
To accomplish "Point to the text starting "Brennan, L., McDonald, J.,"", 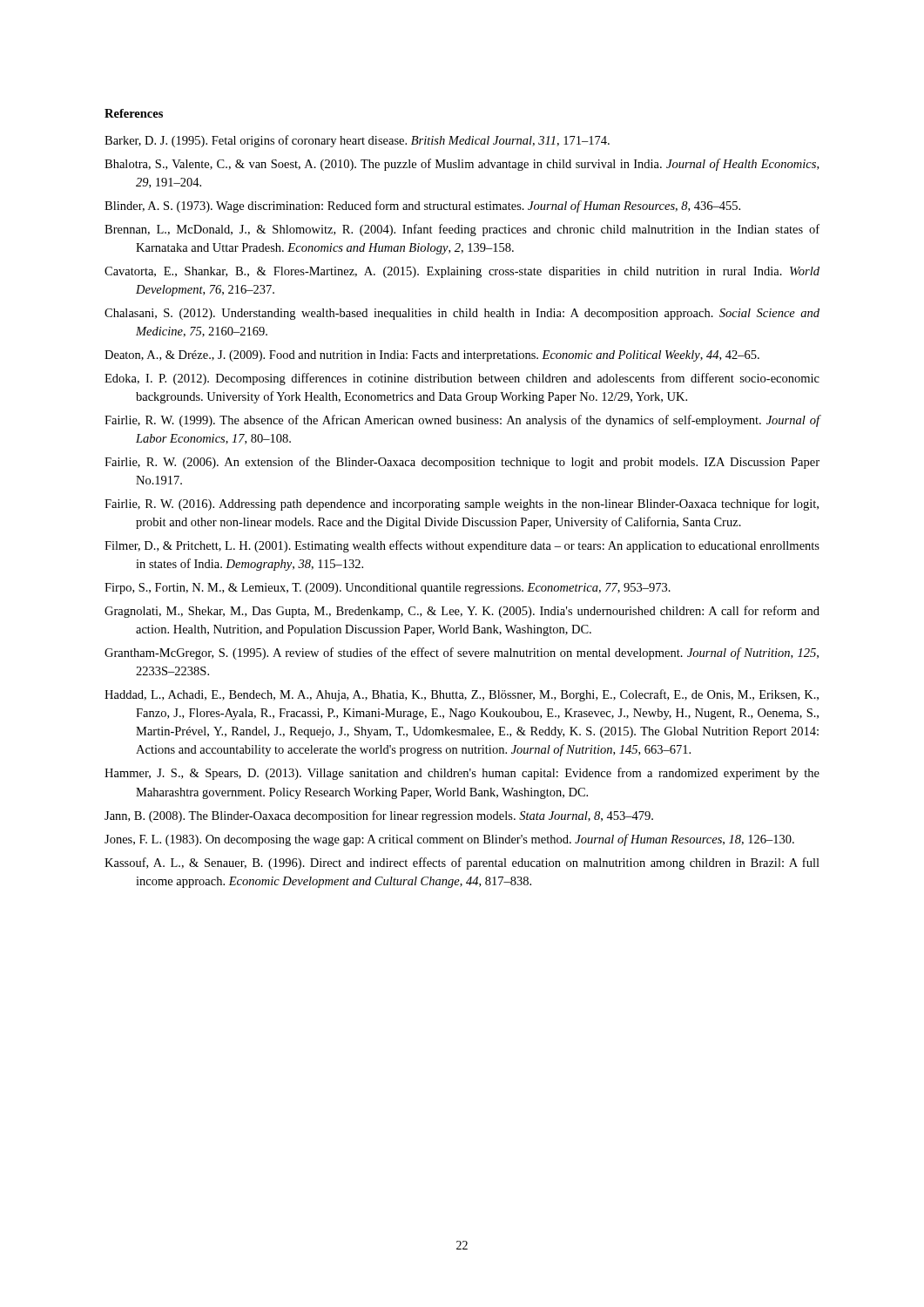I will (x=462, y=238).
